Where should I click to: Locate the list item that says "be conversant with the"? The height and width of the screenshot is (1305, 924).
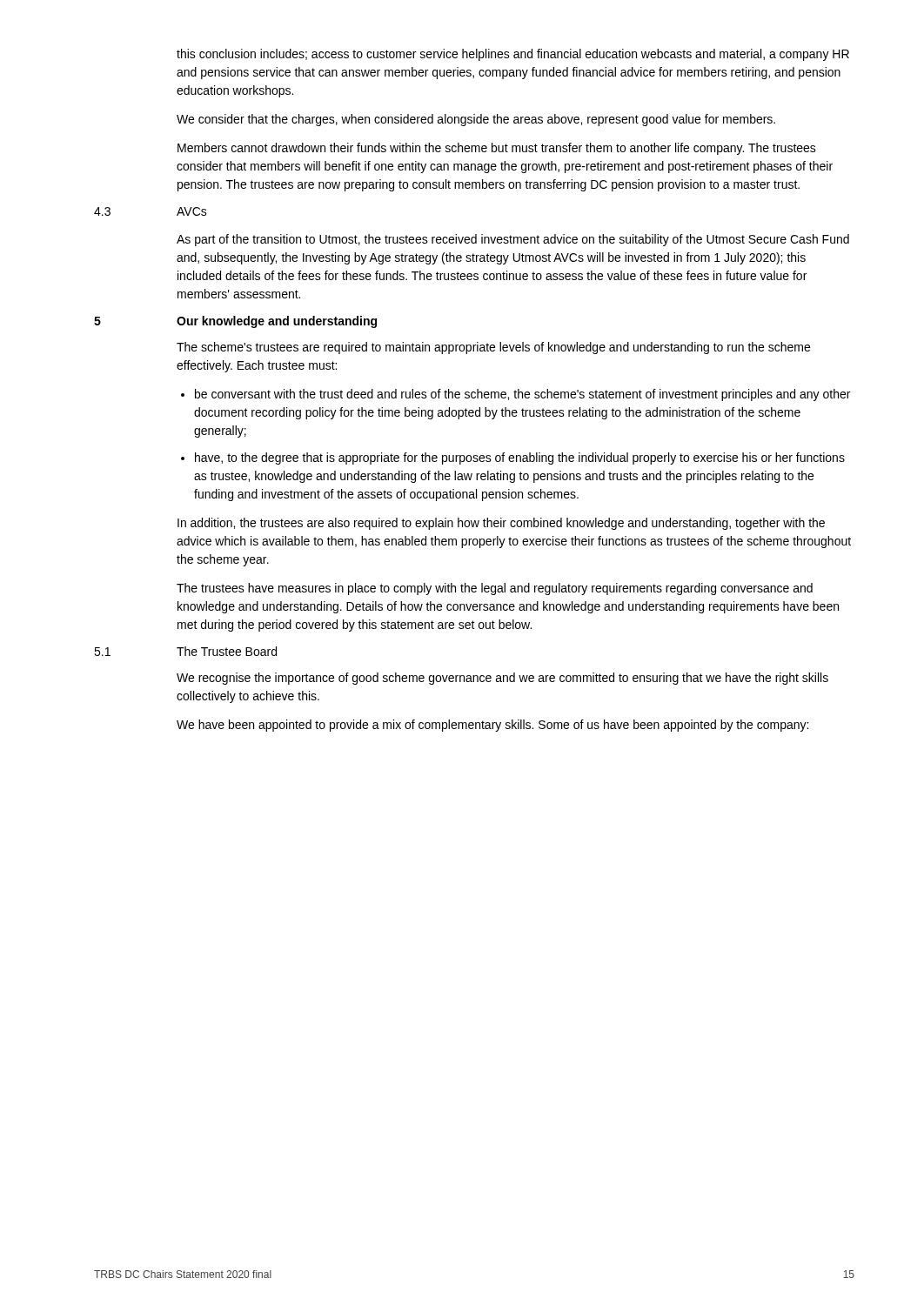[x=522, y=412]
